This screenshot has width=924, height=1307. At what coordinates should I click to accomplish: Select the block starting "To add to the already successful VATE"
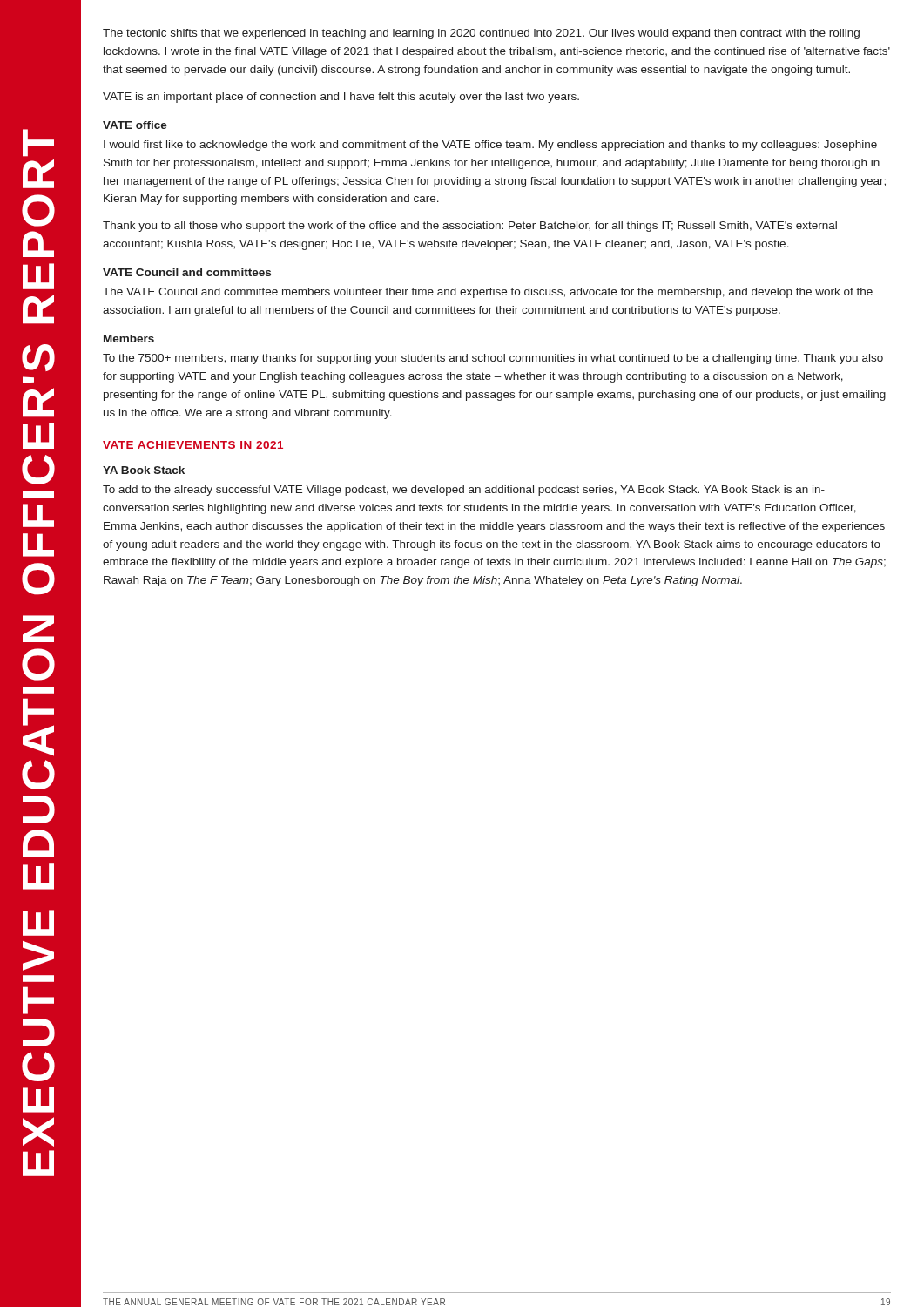click(497, 535)
